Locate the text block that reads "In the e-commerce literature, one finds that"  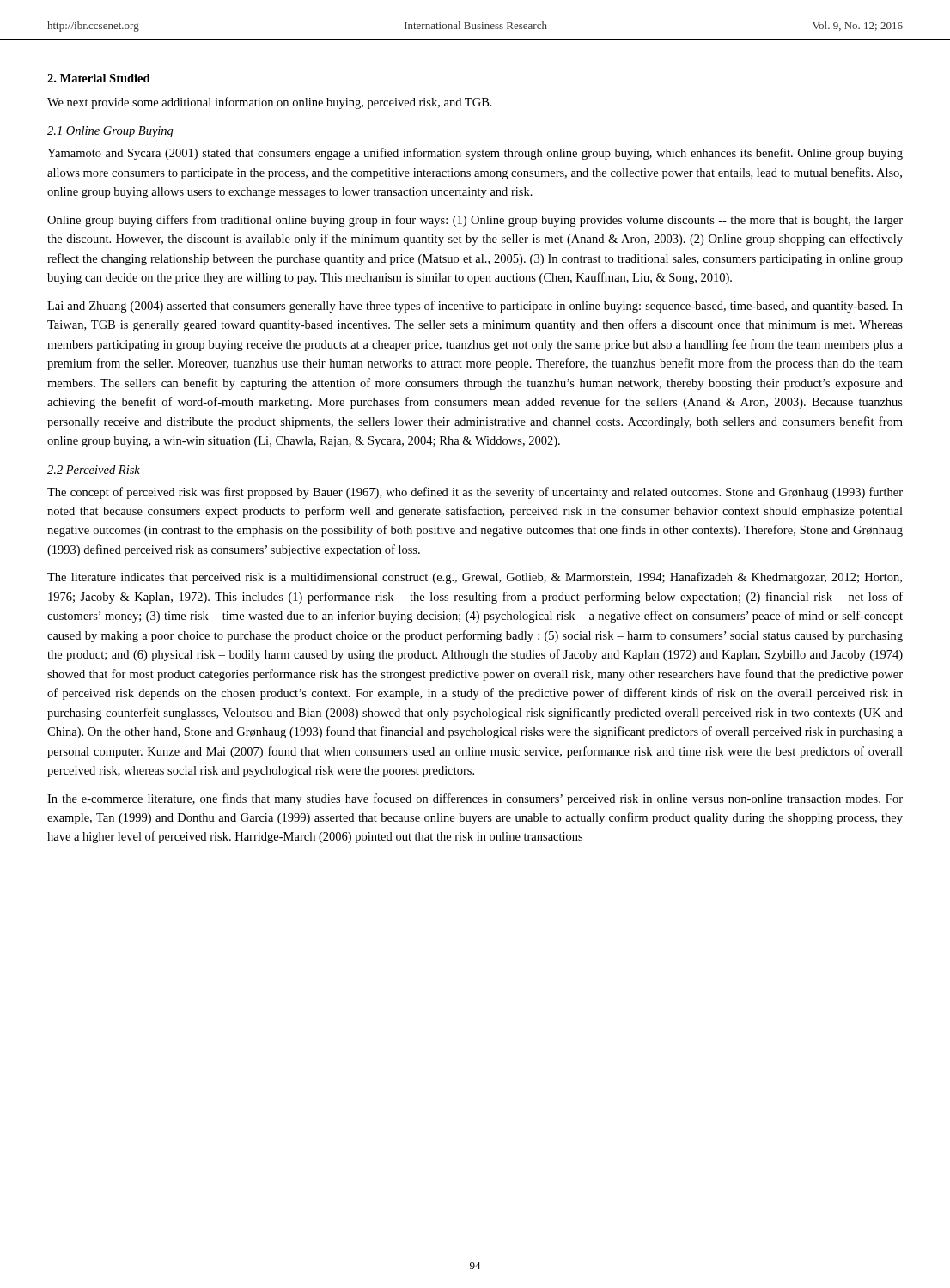coord(475,817)
